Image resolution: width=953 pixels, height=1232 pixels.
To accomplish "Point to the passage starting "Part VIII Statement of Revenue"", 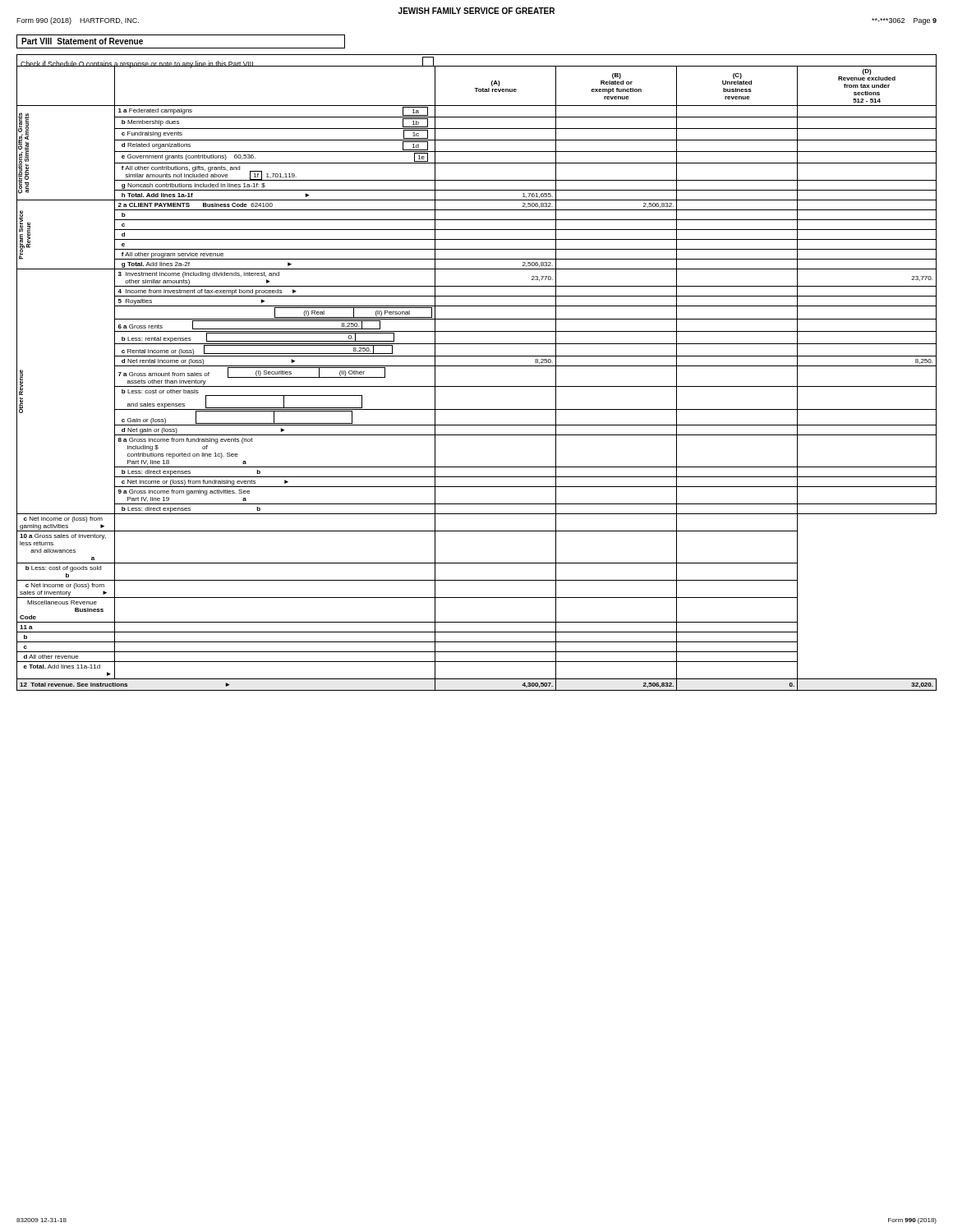I will (82, 41).
